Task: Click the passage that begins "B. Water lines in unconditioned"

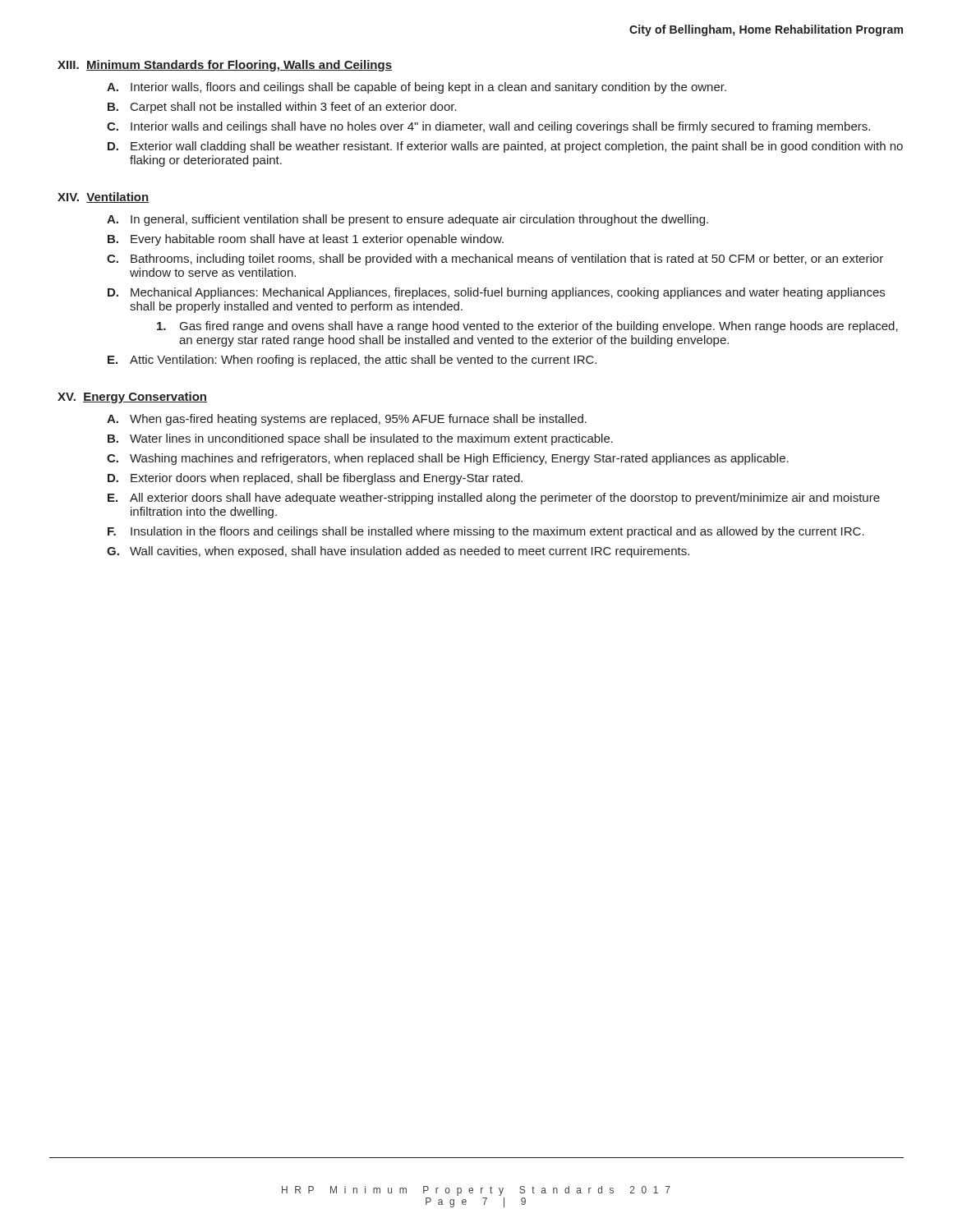Action: point(505,438)
